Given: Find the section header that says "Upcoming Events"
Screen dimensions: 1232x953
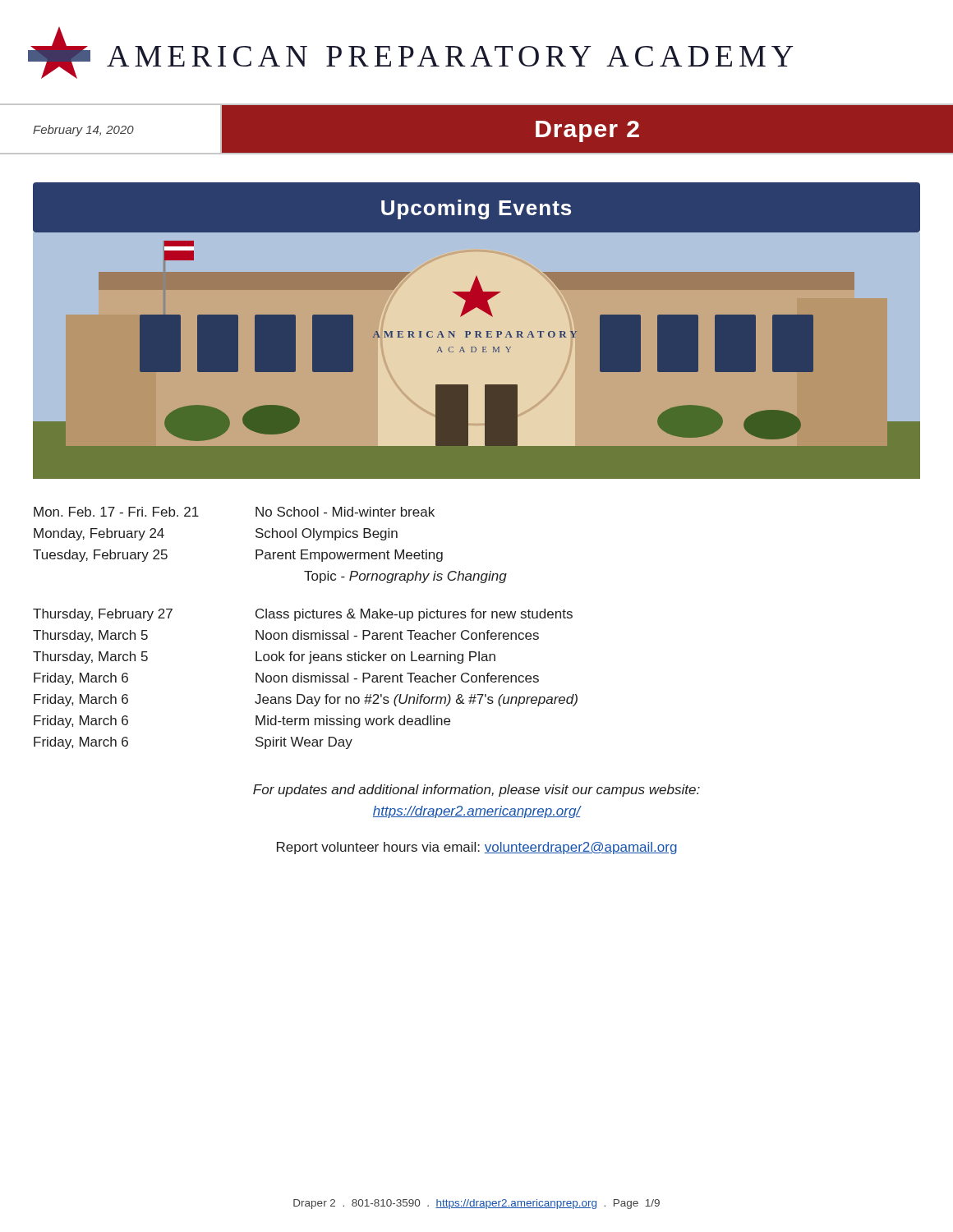Looking at the screenshot, I should pos(476,207).
